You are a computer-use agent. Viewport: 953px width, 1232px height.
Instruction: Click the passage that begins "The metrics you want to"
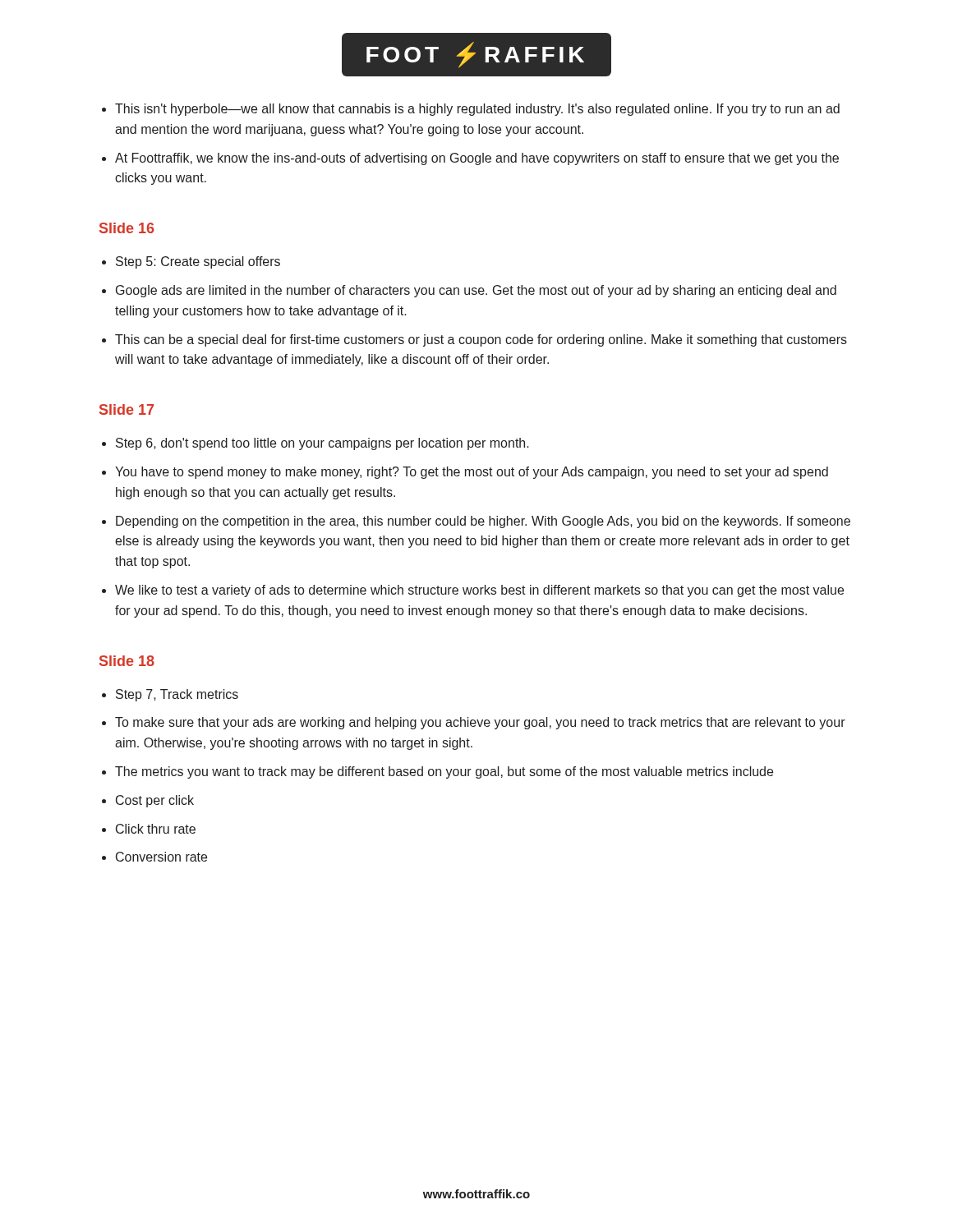click(485, 772)
